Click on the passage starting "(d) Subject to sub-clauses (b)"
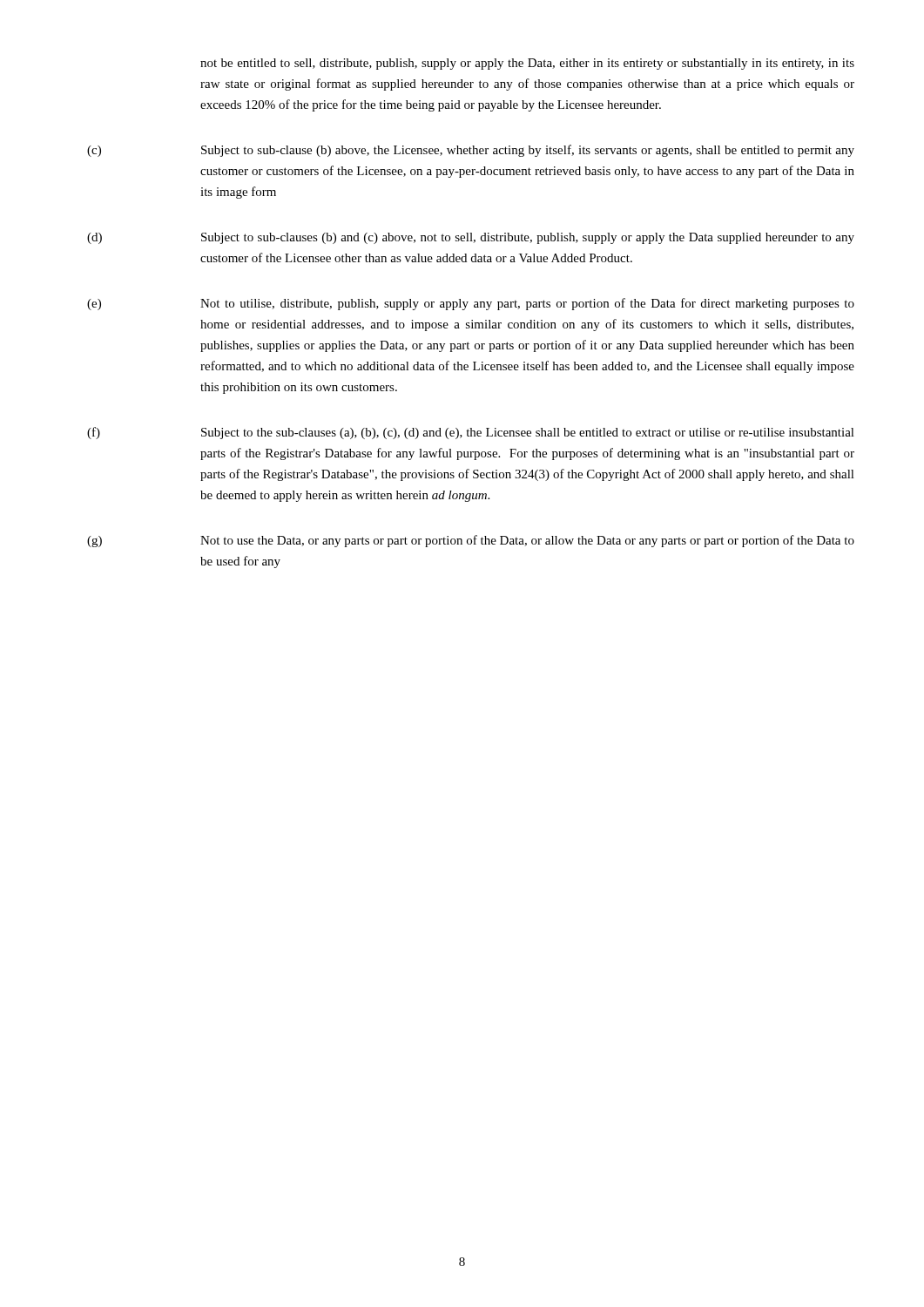924x1307 pixels. point(471,247)
